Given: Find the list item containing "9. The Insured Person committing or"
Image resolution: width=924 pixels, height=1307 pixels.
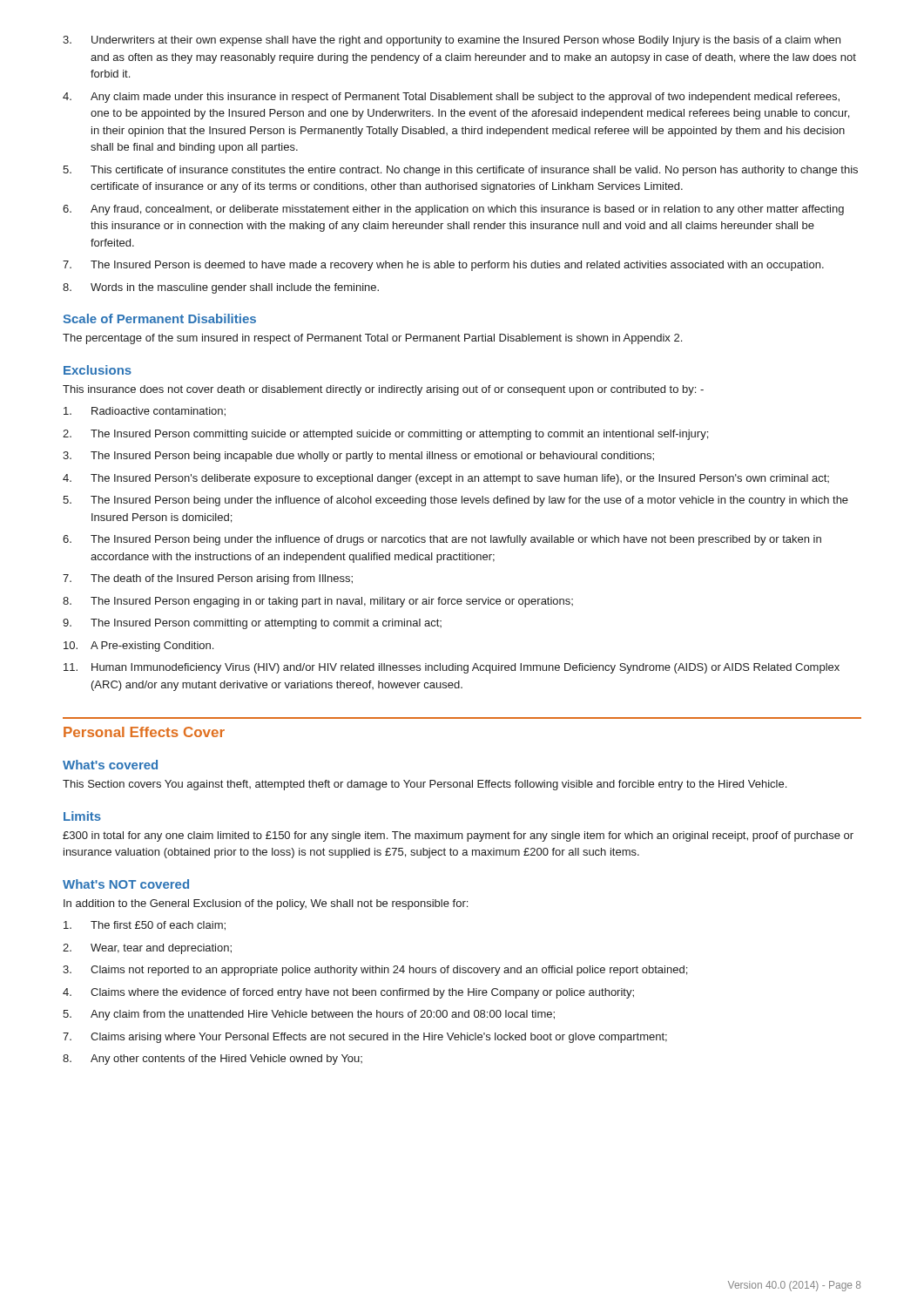Looking at the screenshot, I should tap(252, 624).
